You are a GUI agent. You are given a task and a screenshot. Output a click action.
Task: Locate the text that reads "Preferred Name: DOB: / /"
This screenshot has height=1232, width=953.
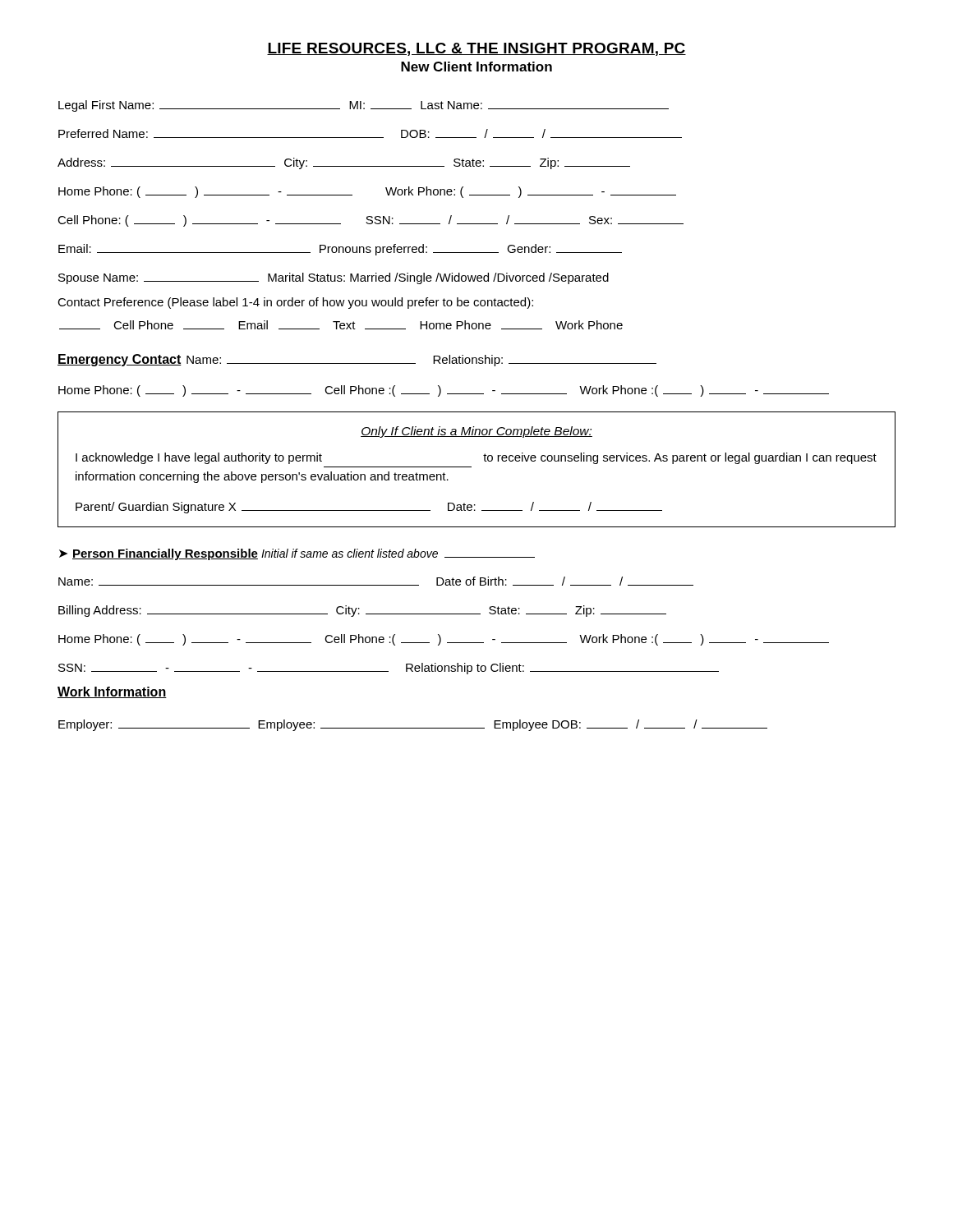pyautogui.click(x=370, y=131)
